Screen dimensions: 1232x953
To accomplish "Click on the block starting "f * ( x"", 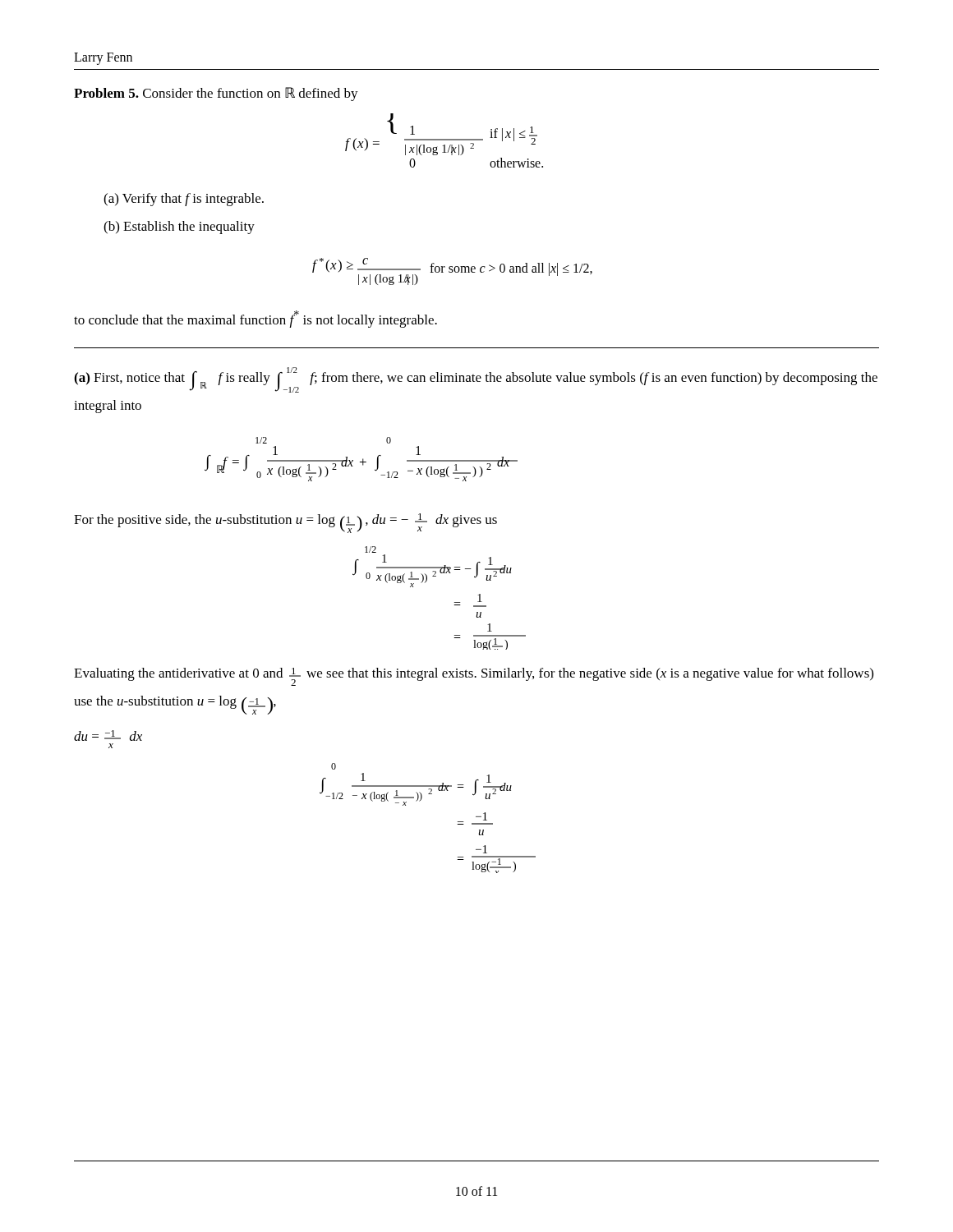I will click(476, 268).
